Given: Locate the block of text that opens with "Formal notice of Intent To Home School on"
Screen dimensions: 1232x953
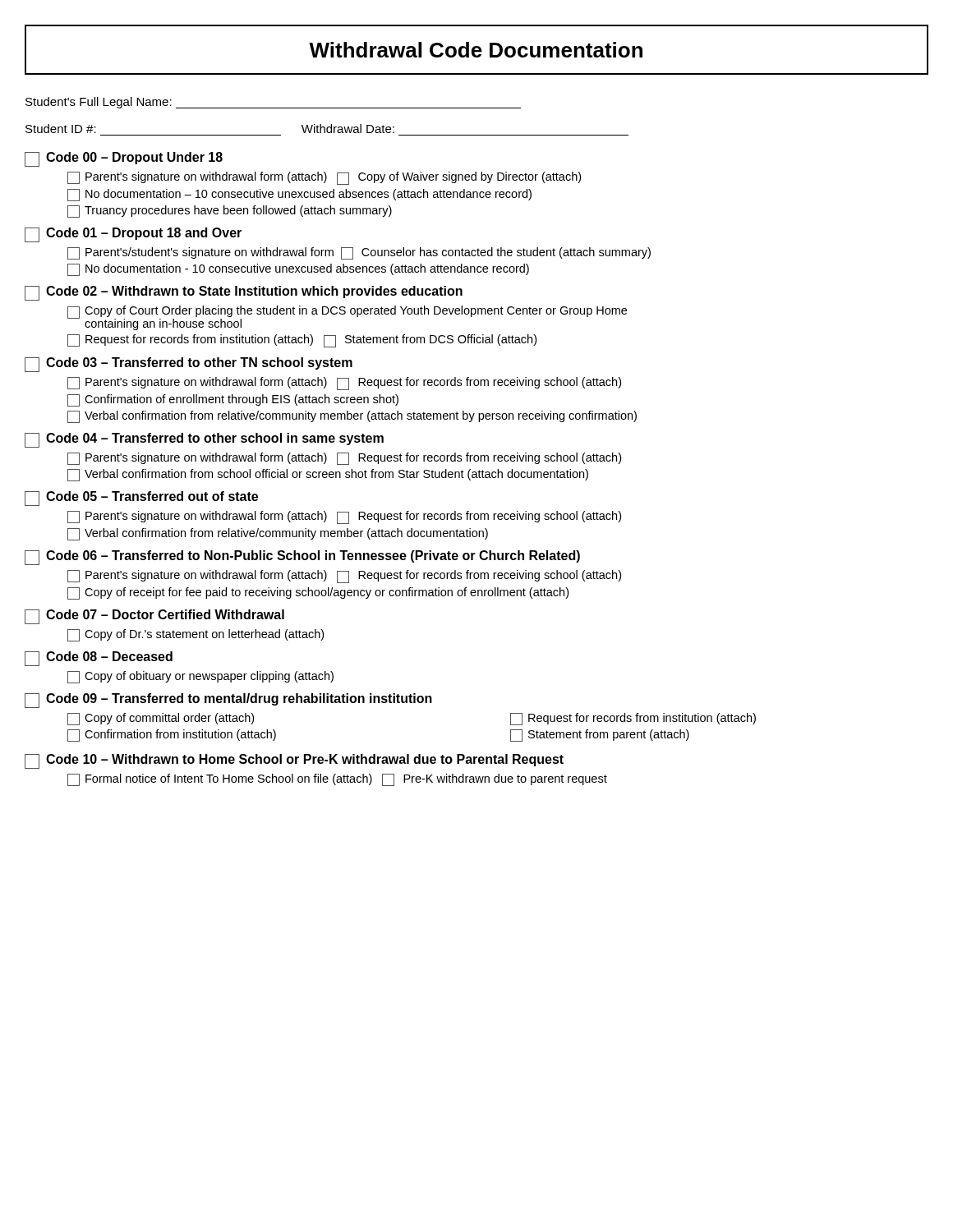Looking at the screenshot, I should pyautogui.click(x=498, y=779).
